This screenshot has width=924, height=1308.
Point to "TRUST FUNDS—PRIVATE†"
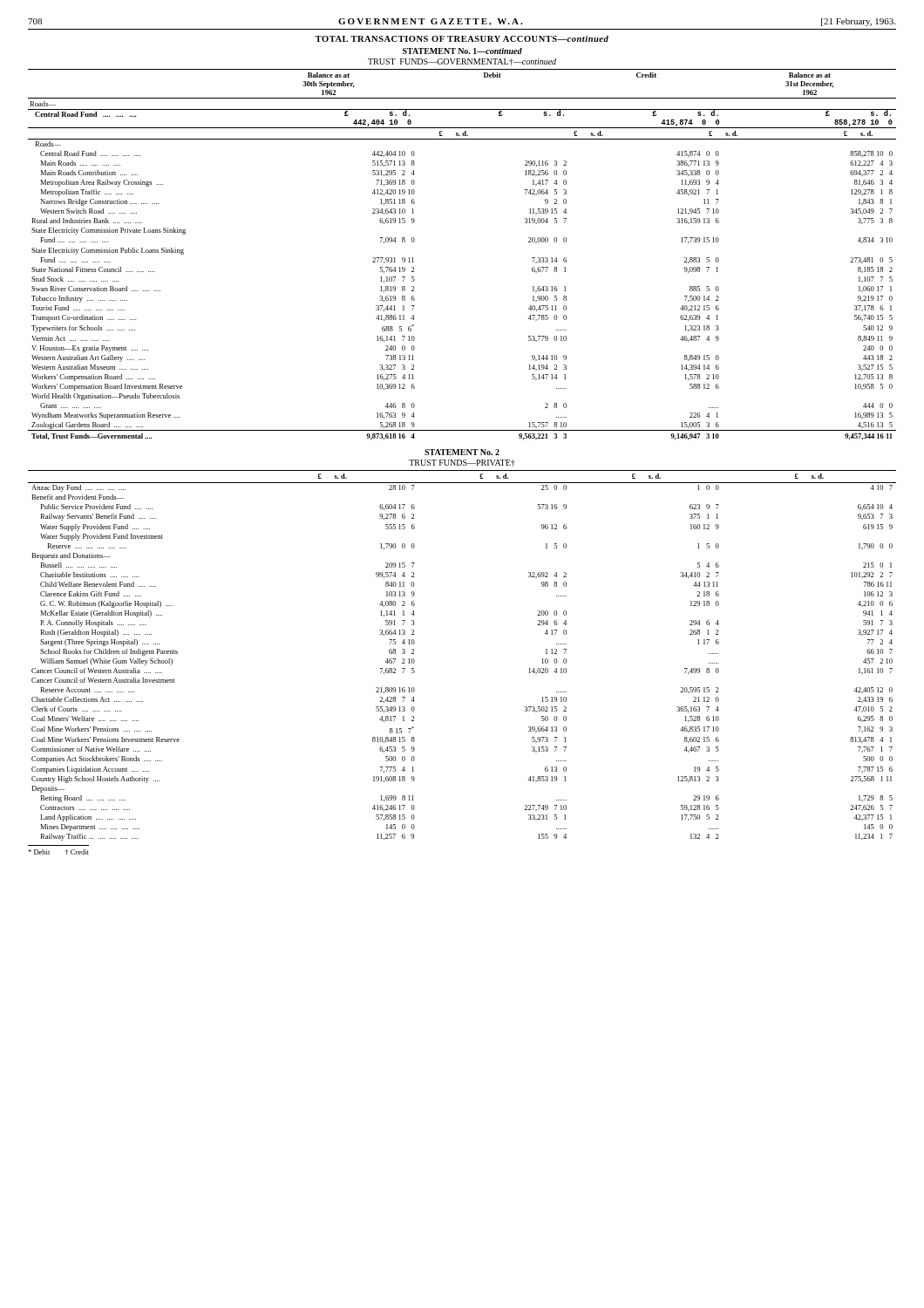tap(462, 463)
